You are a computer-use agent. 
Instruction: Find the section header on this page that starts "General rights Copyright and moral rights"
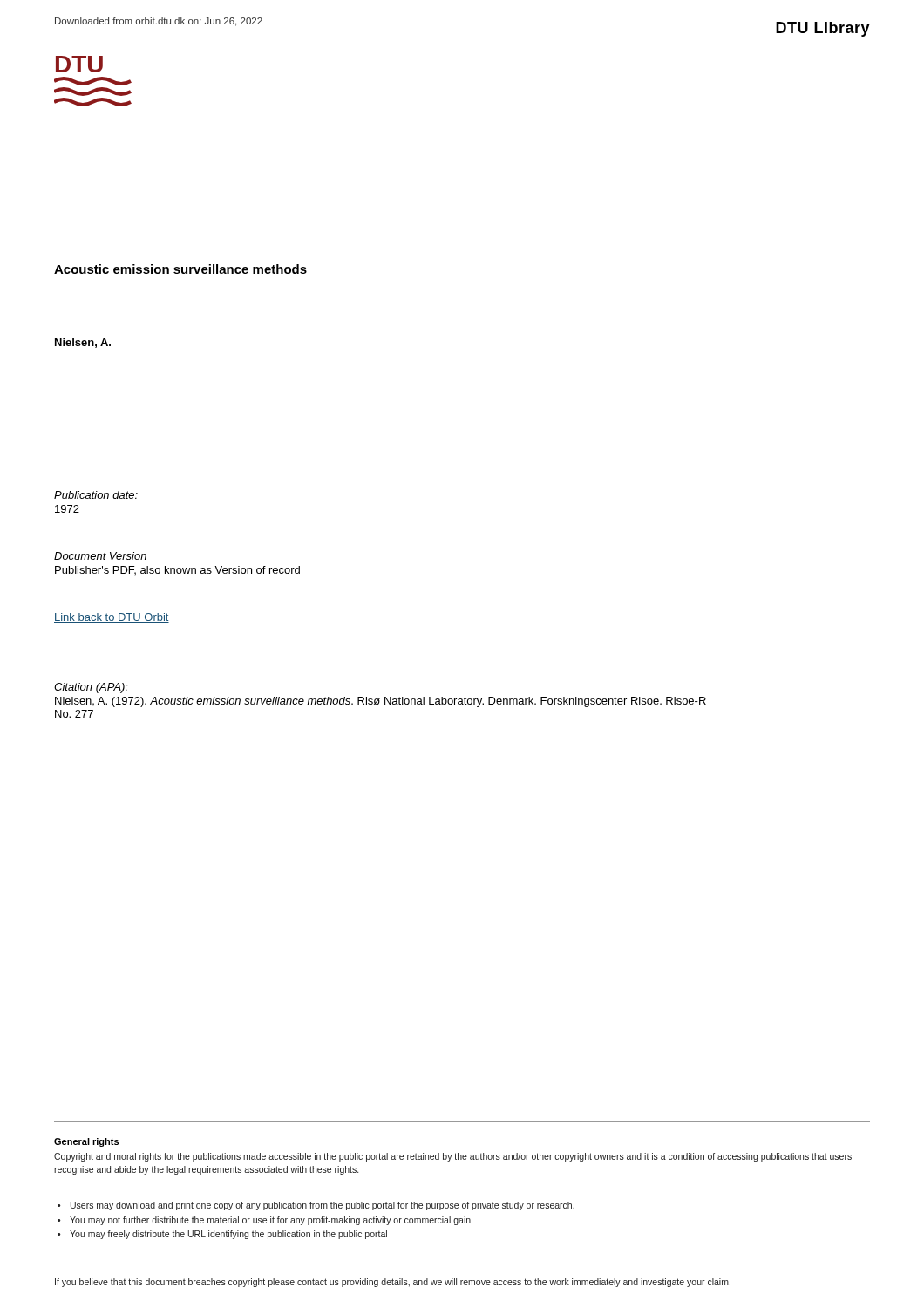pyautogui.click(x=462, y=1156)
